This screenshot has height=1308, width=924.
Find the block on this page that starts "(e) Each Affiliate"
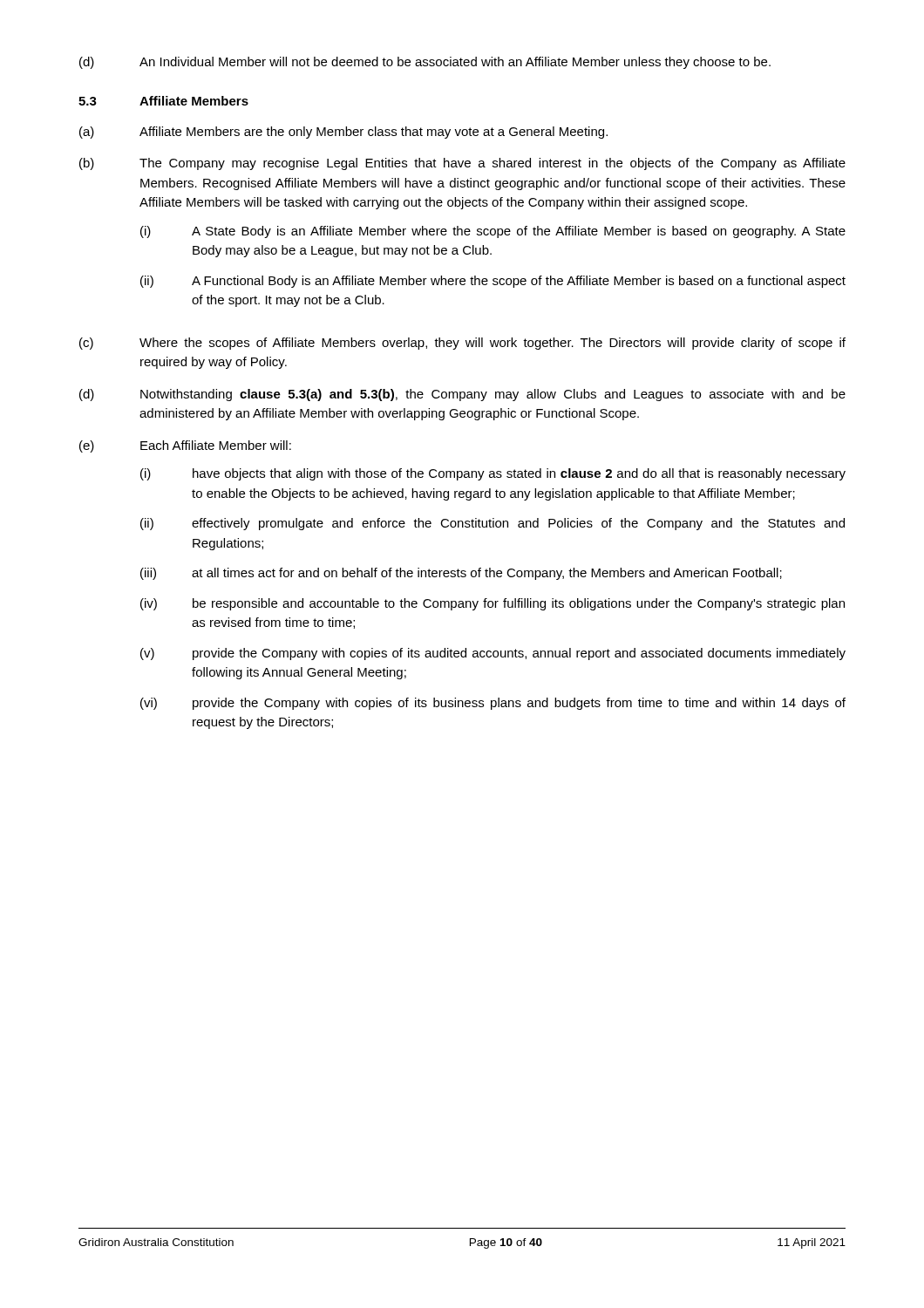[462, 589]
